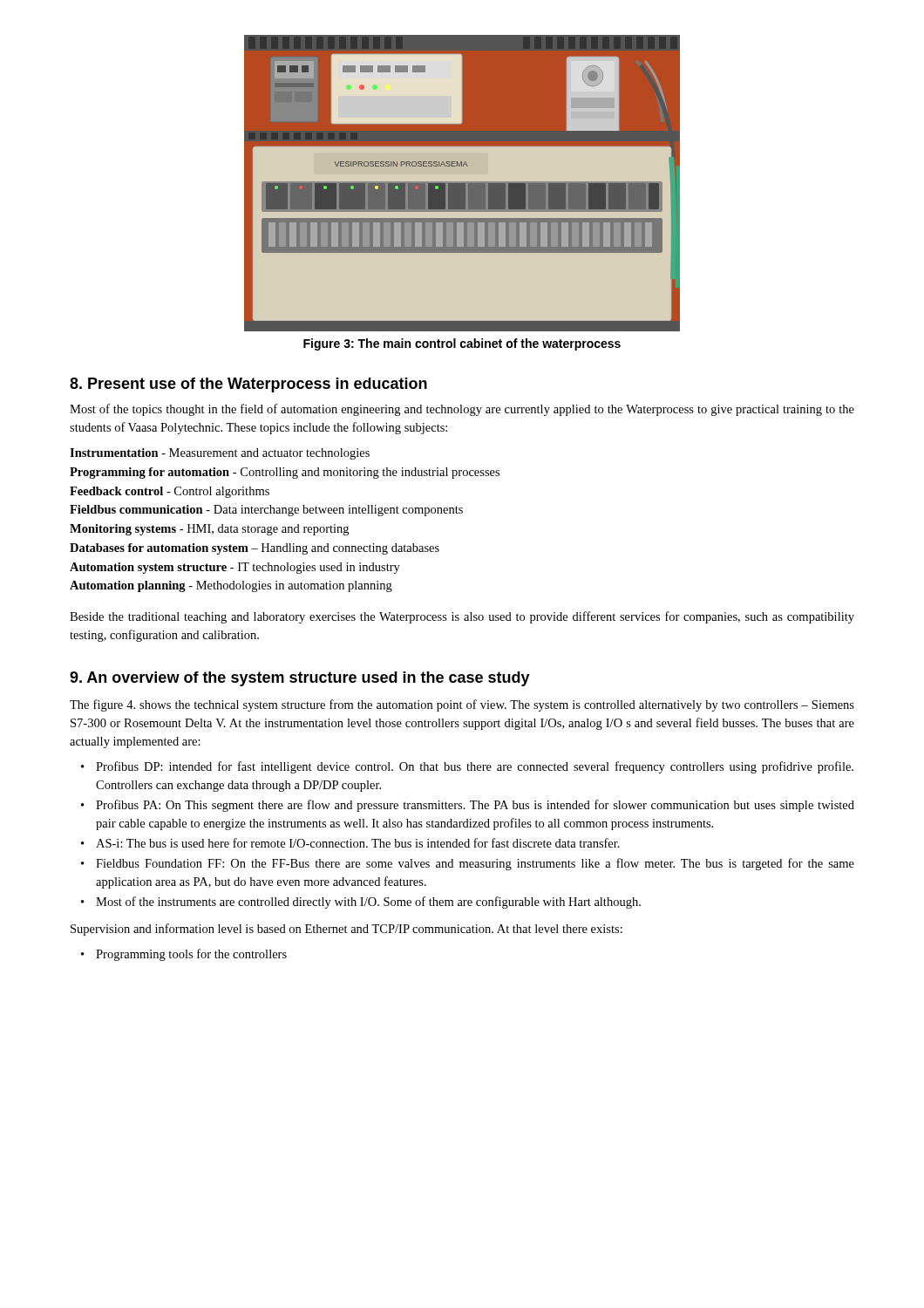Locate the section header that opens with "8. Present use of the Waterprocess in"
The height and width of the screenshot is (1308, 924).
249,384
